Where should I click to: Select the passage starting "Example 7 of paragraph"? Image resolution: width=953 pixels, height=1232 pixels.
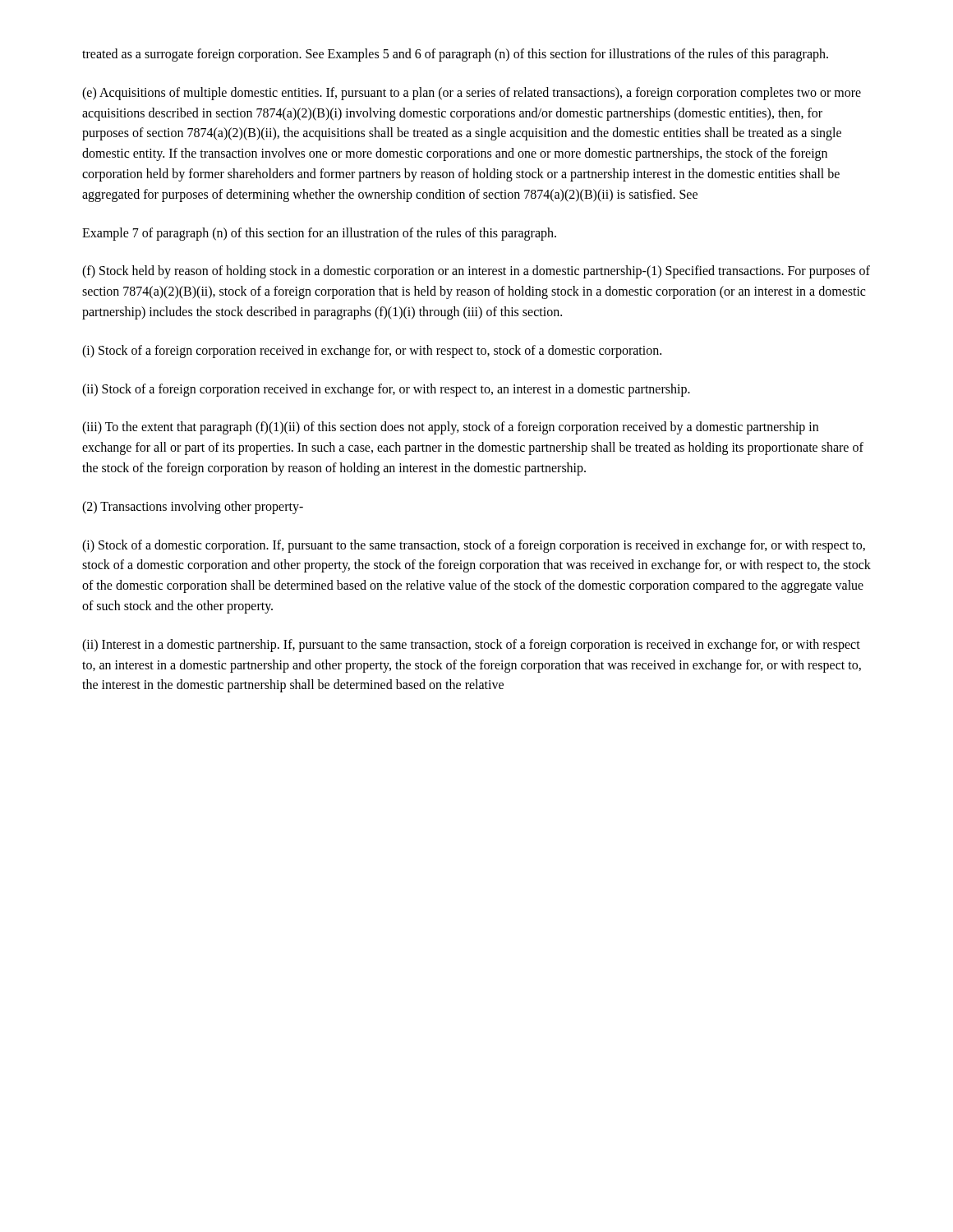click(x=320, y=233)
